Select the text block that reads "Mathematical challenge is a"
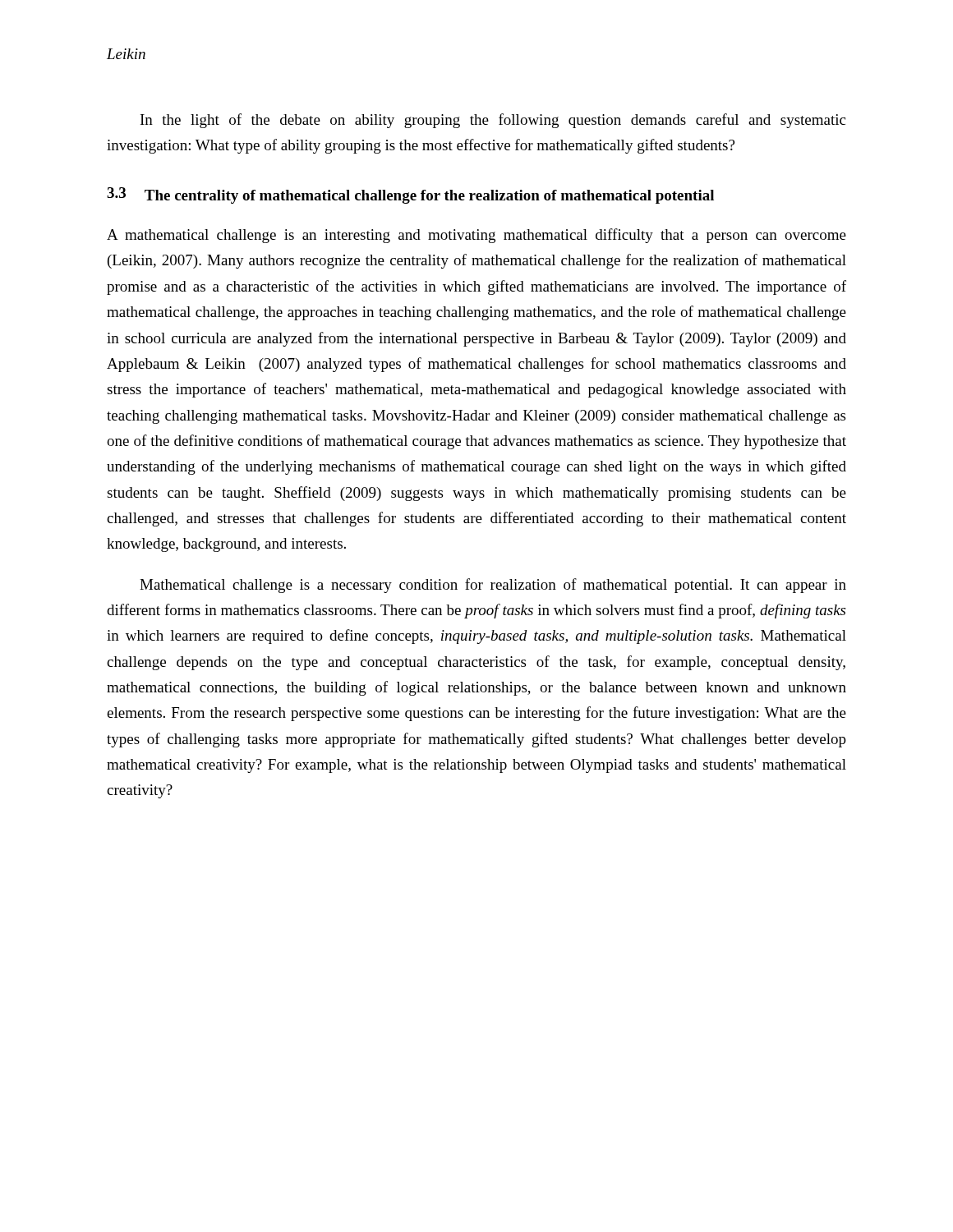 [476, 687]
